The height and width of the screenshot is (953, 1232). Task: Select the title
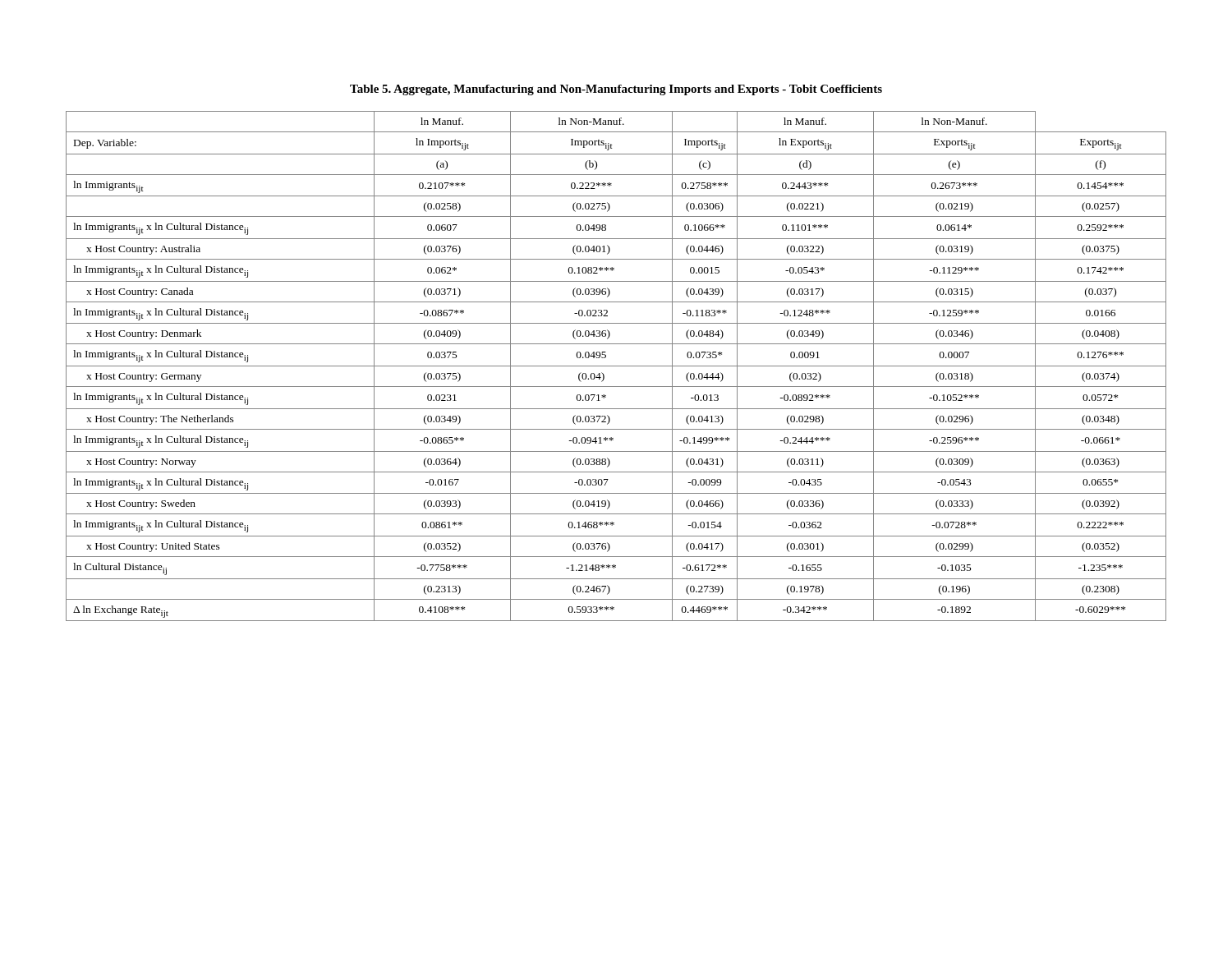tap(616, 89)
